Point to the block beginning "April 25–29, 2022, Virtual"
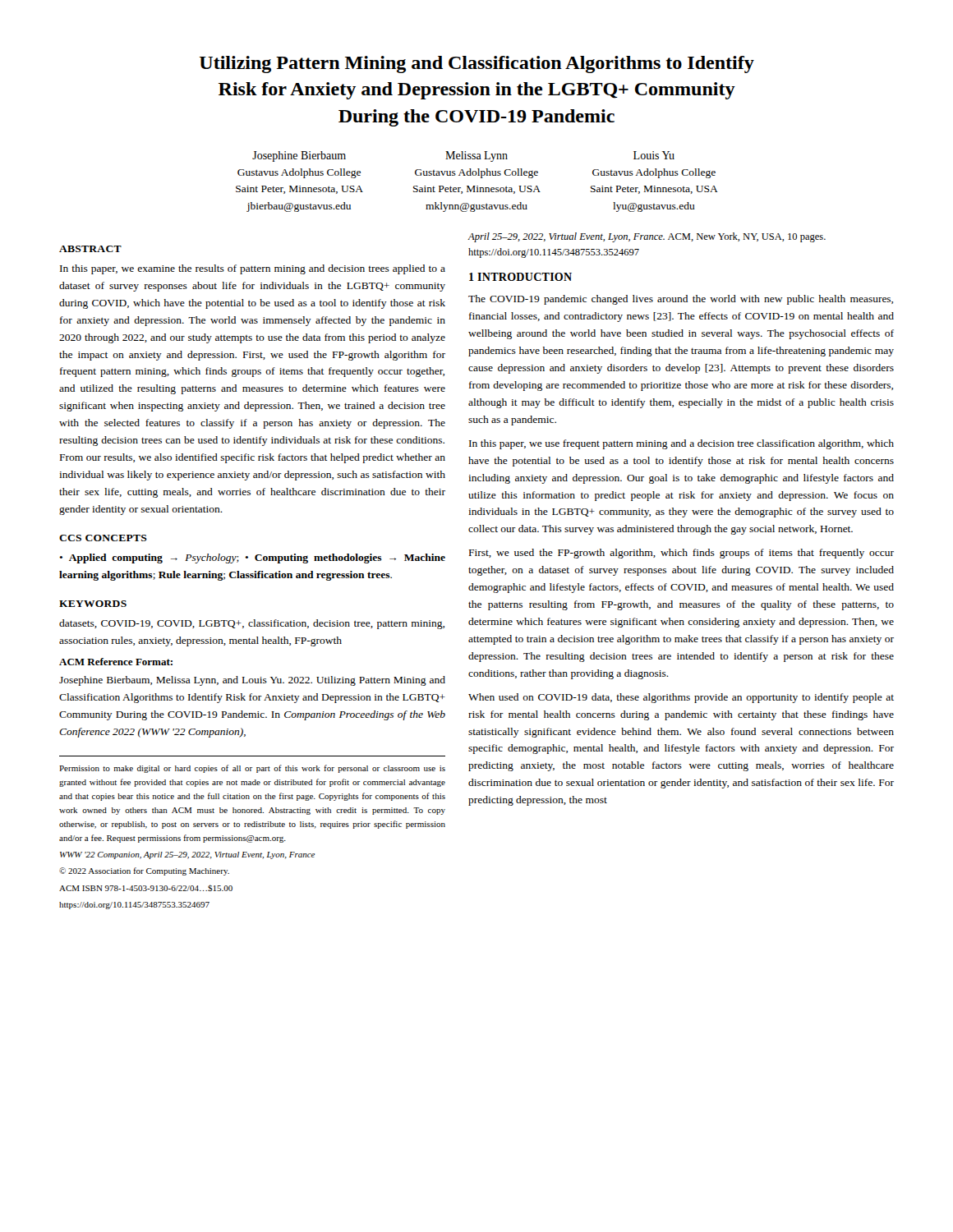953x1232 pixels. (x=647, y=244)
